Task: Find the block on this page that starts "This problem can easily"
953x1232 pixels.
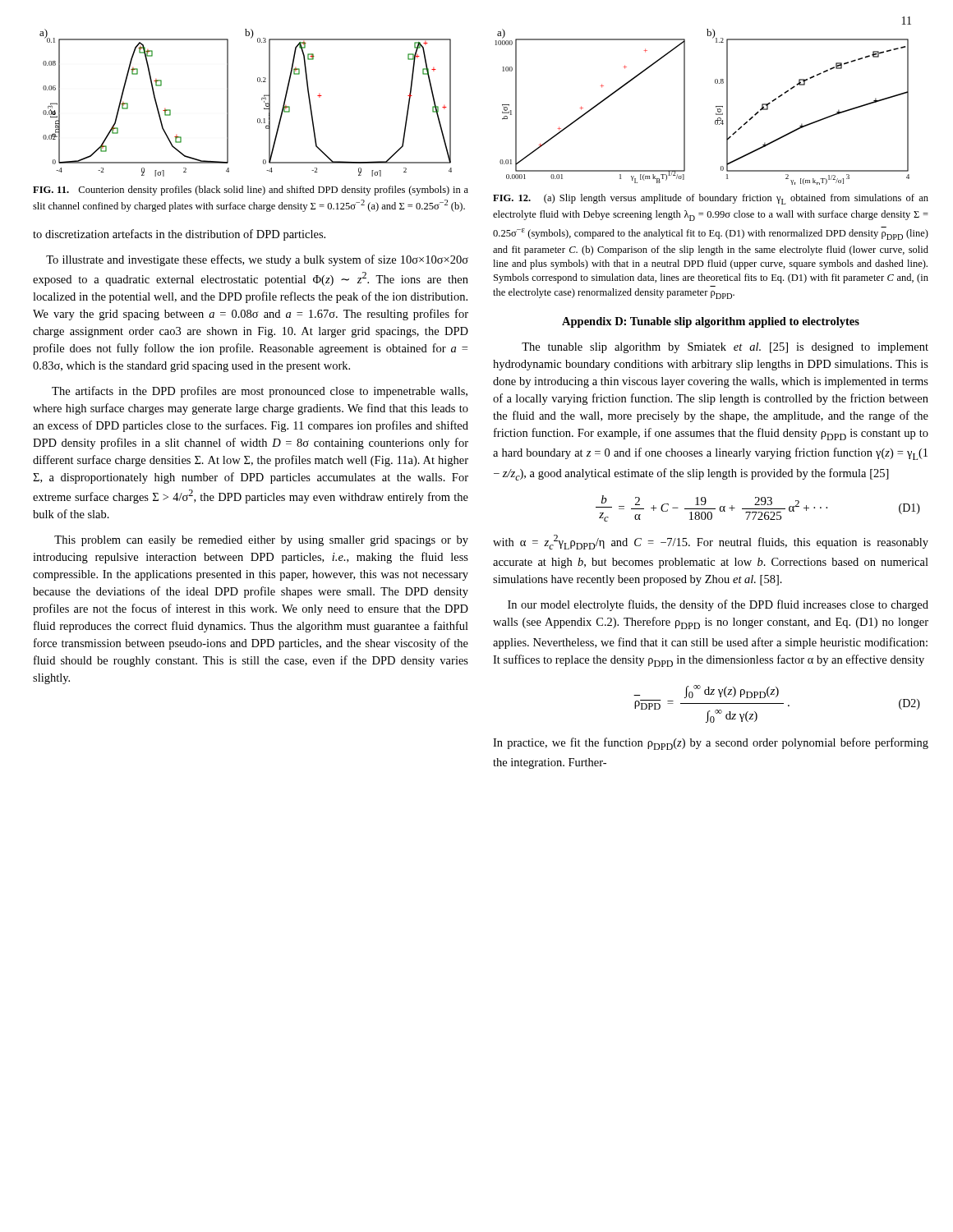Action: 251,608
